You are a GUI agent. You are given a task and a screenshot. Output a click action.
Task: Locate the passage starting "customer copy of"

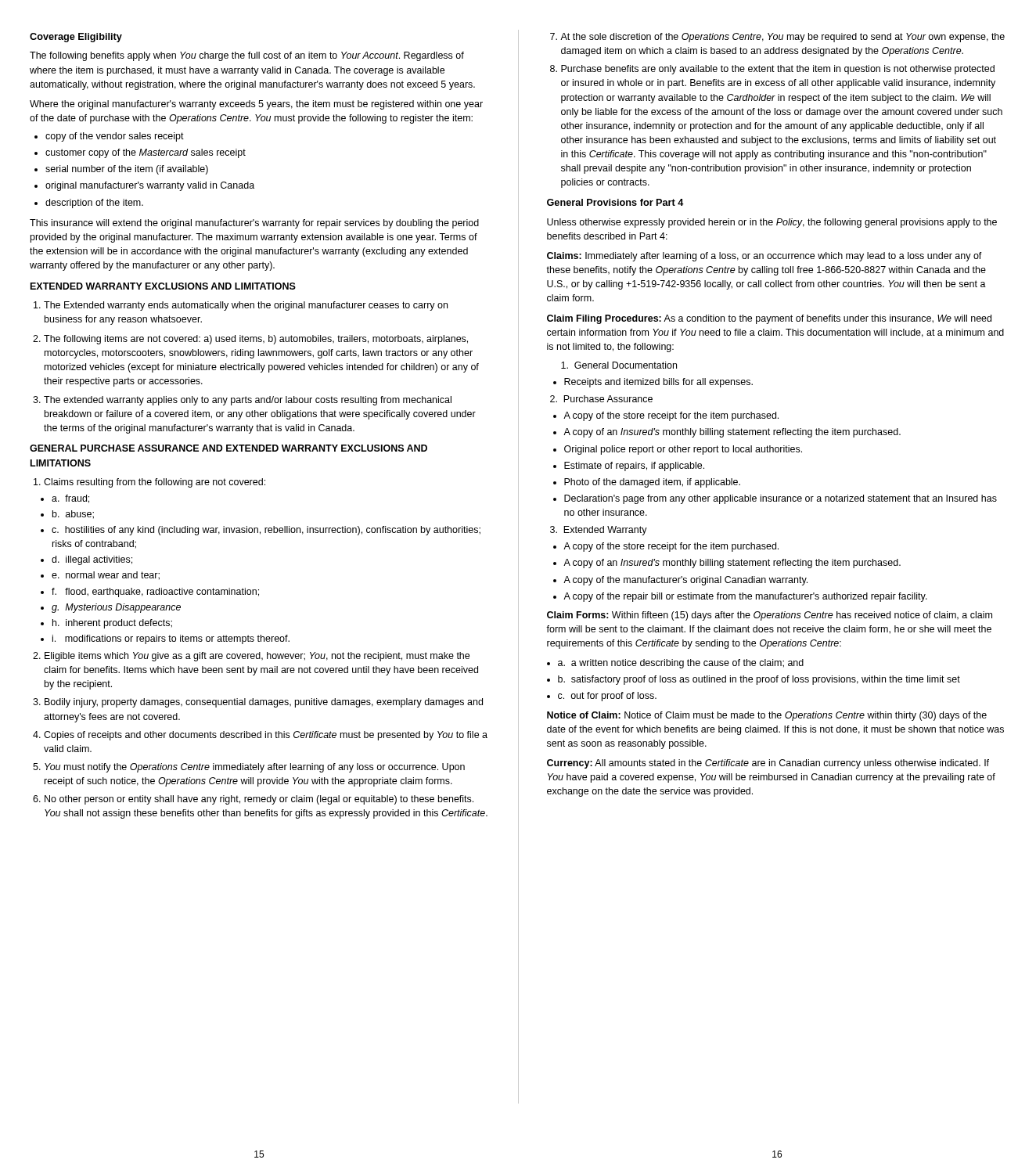145,153
